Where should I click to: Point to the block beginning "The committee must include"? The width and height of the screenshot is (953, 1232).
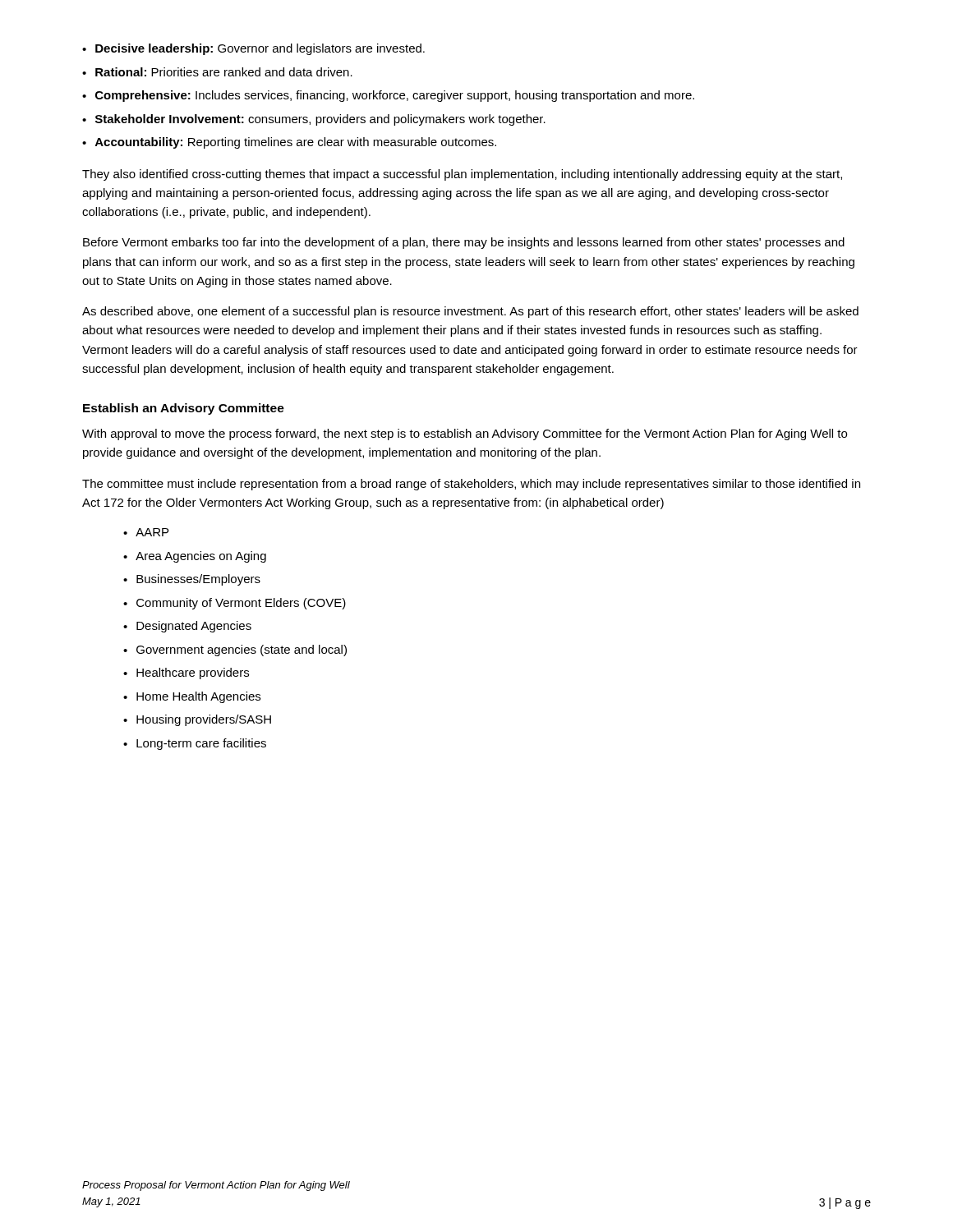[472, 492]
